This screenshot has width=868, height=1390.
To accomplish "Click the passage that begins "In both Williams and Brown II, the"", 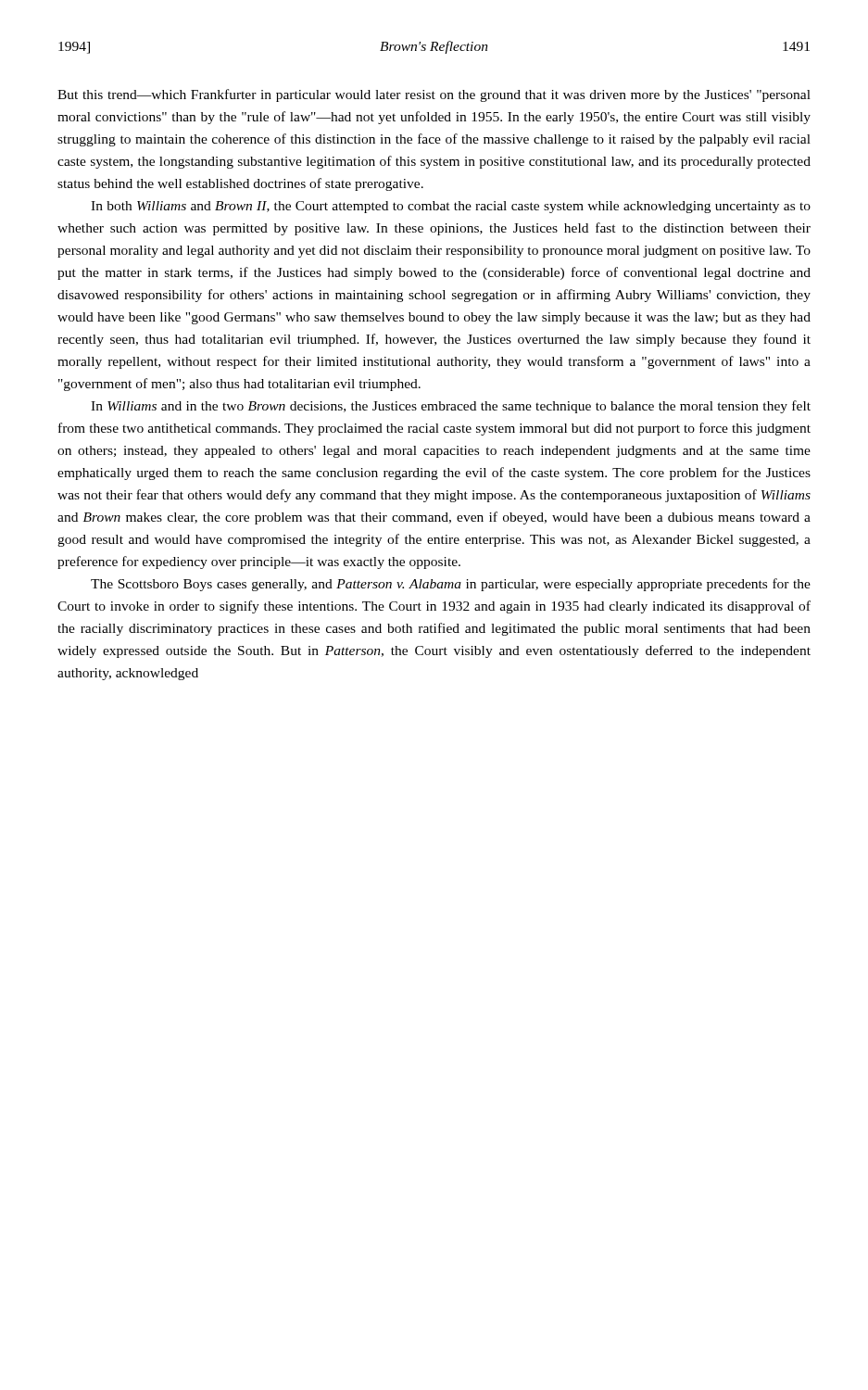I will [434, 295].
